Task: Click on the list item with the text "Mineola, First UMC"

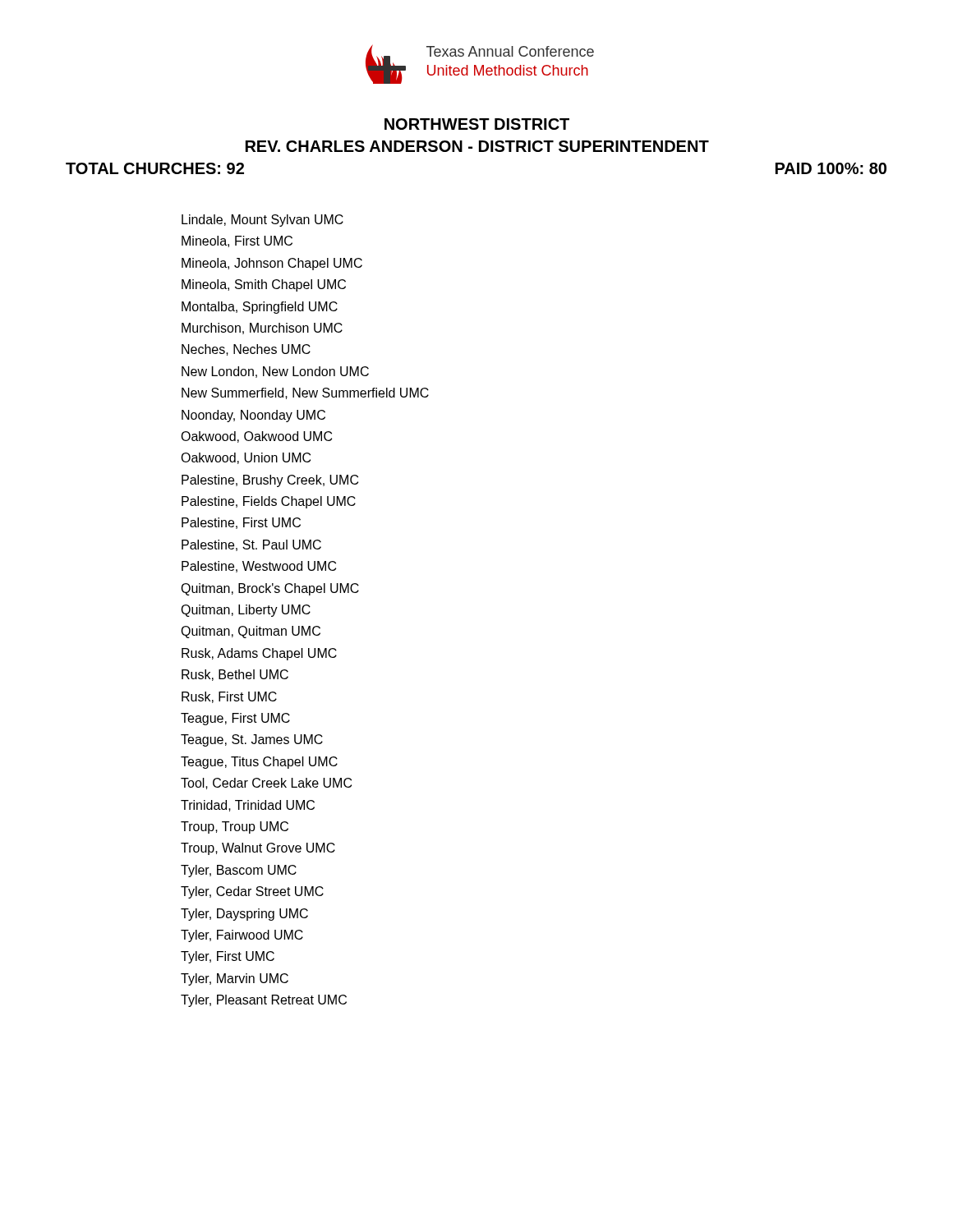Action: point(237,241)
